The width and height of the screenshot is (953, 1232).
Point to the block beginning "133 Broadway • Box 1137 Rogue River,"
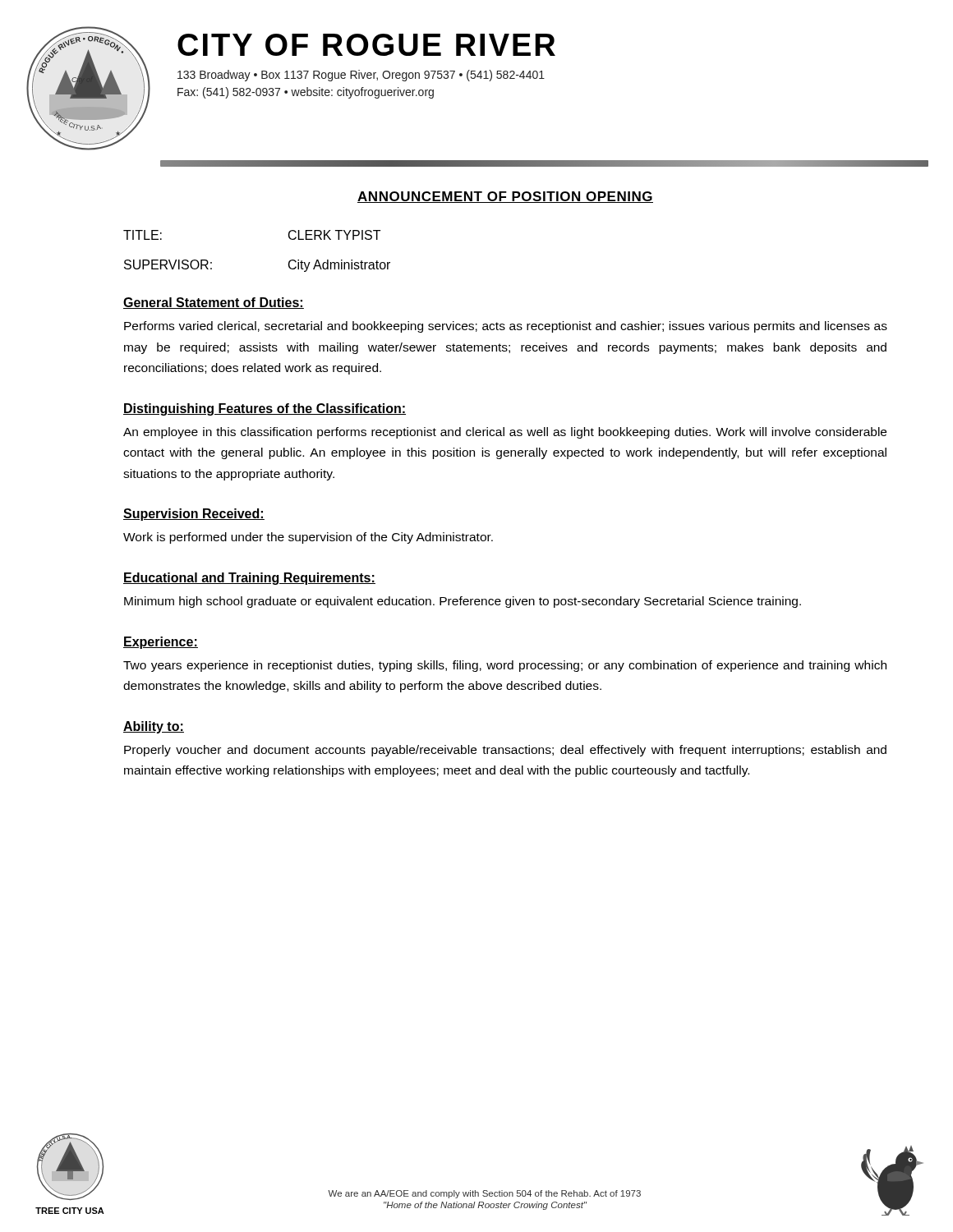click(361, 83)
